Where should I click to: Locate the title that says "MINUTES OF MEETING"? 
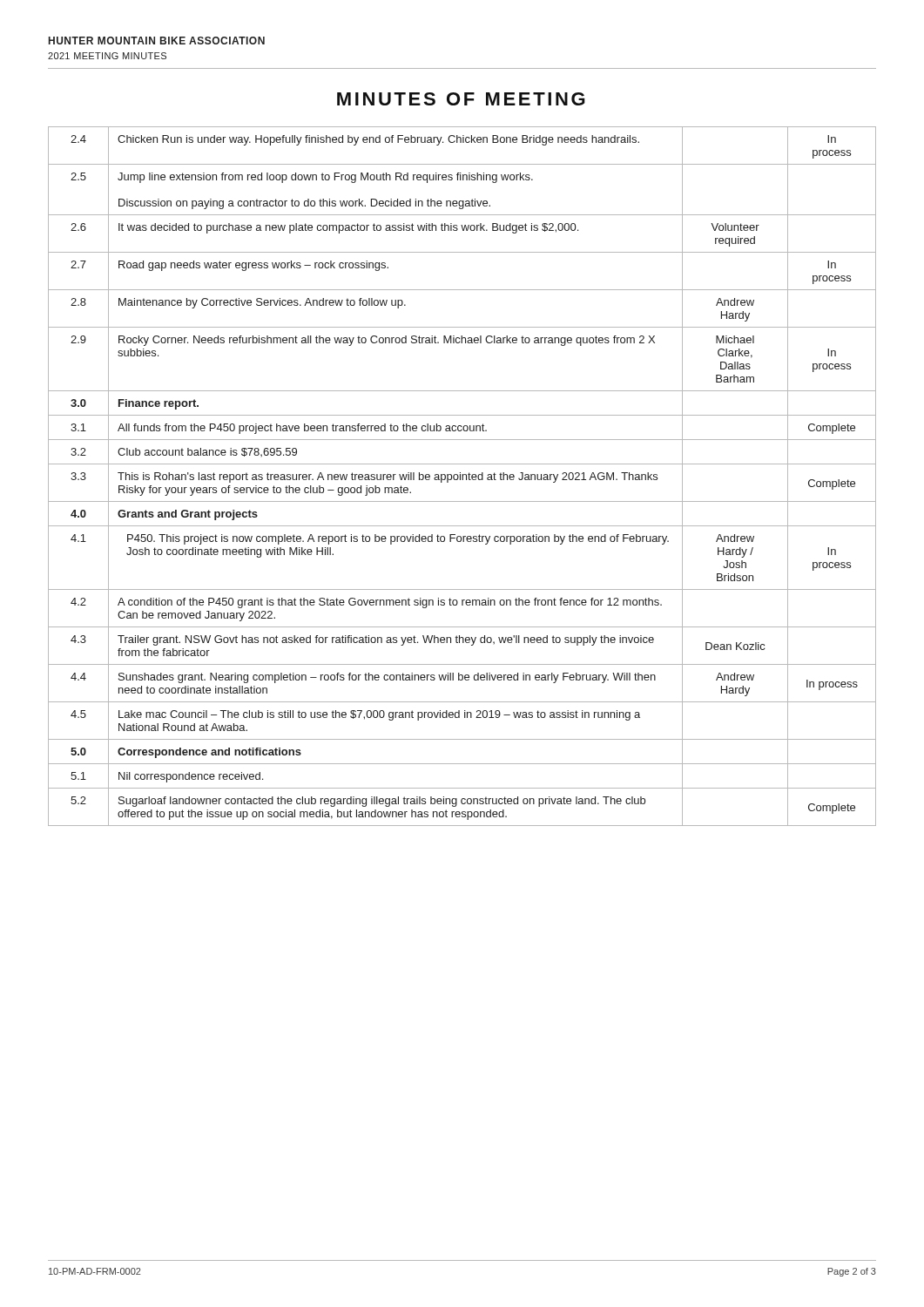pyautogui.click(x=462, y=99)
